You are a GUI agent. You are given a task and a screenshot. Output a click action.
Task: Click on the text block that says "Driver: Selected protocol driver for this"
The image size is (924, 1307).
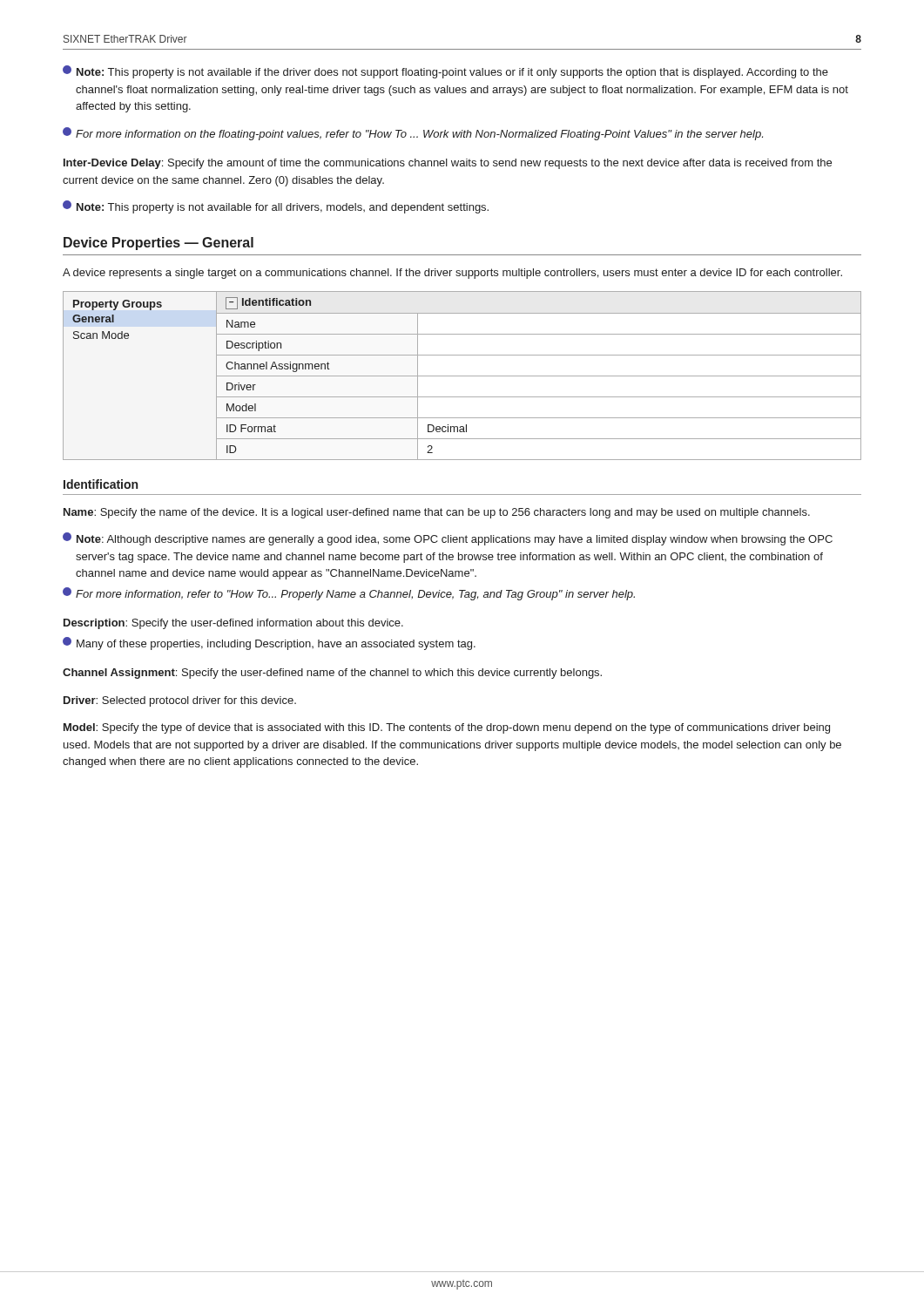[x=180, y=700]
